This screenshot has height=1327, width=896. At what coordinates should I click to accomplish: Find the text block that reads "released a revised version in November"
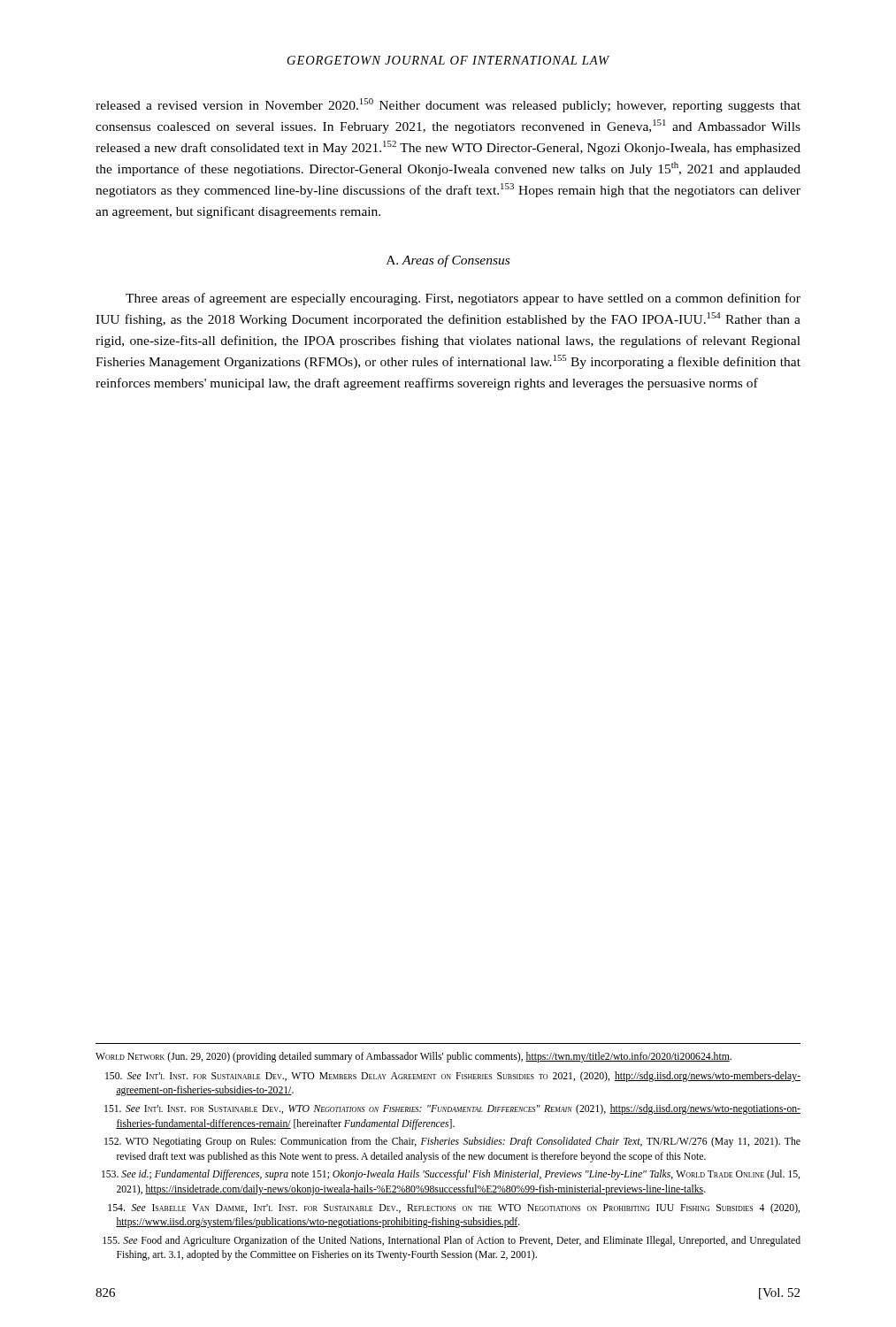click(x=448, y=157)
